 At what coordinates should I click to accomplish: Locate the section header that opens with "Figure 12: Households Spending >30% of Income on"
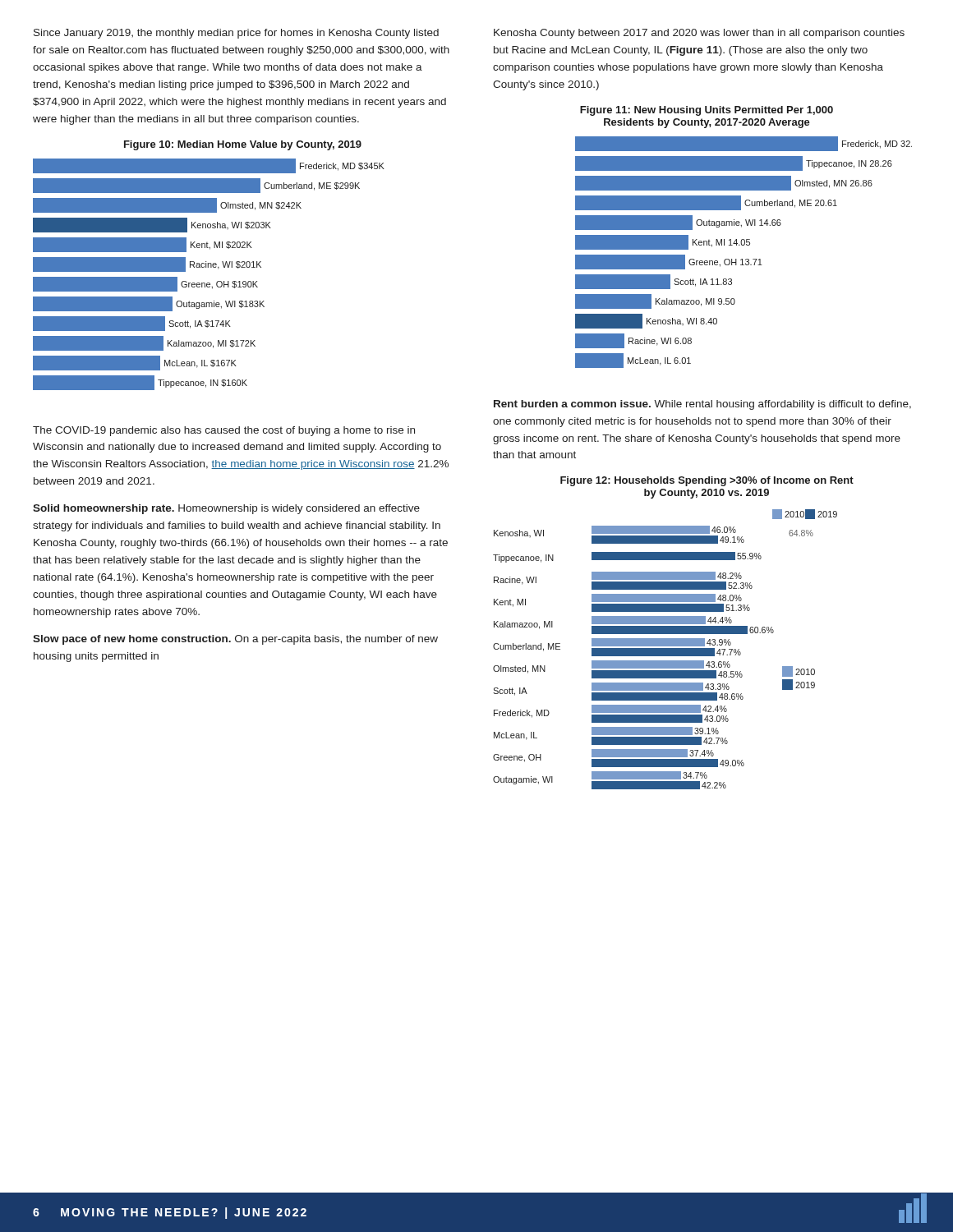pos(707,487)
